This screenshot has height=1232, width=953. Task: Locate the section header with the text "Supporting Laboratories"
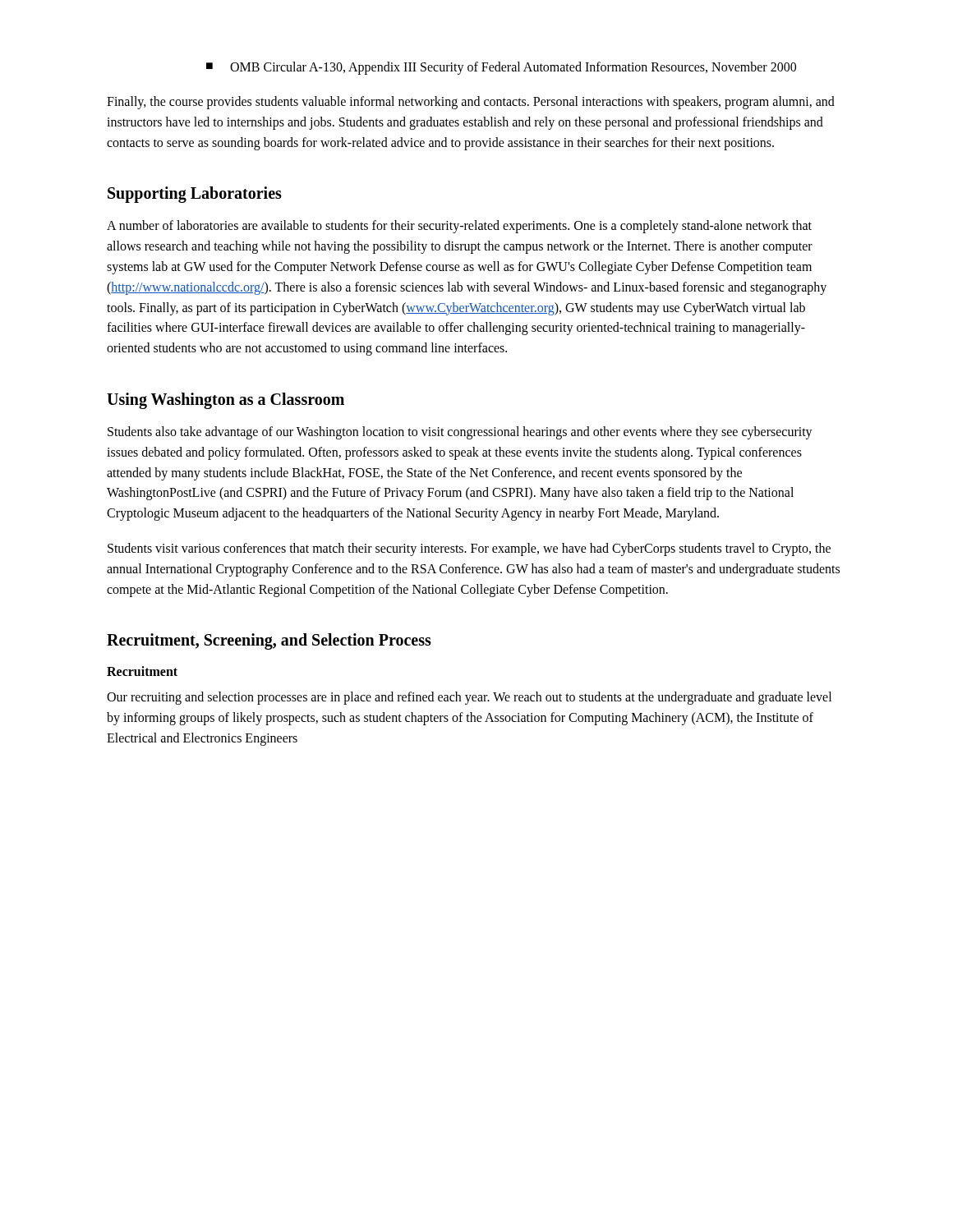194,193
